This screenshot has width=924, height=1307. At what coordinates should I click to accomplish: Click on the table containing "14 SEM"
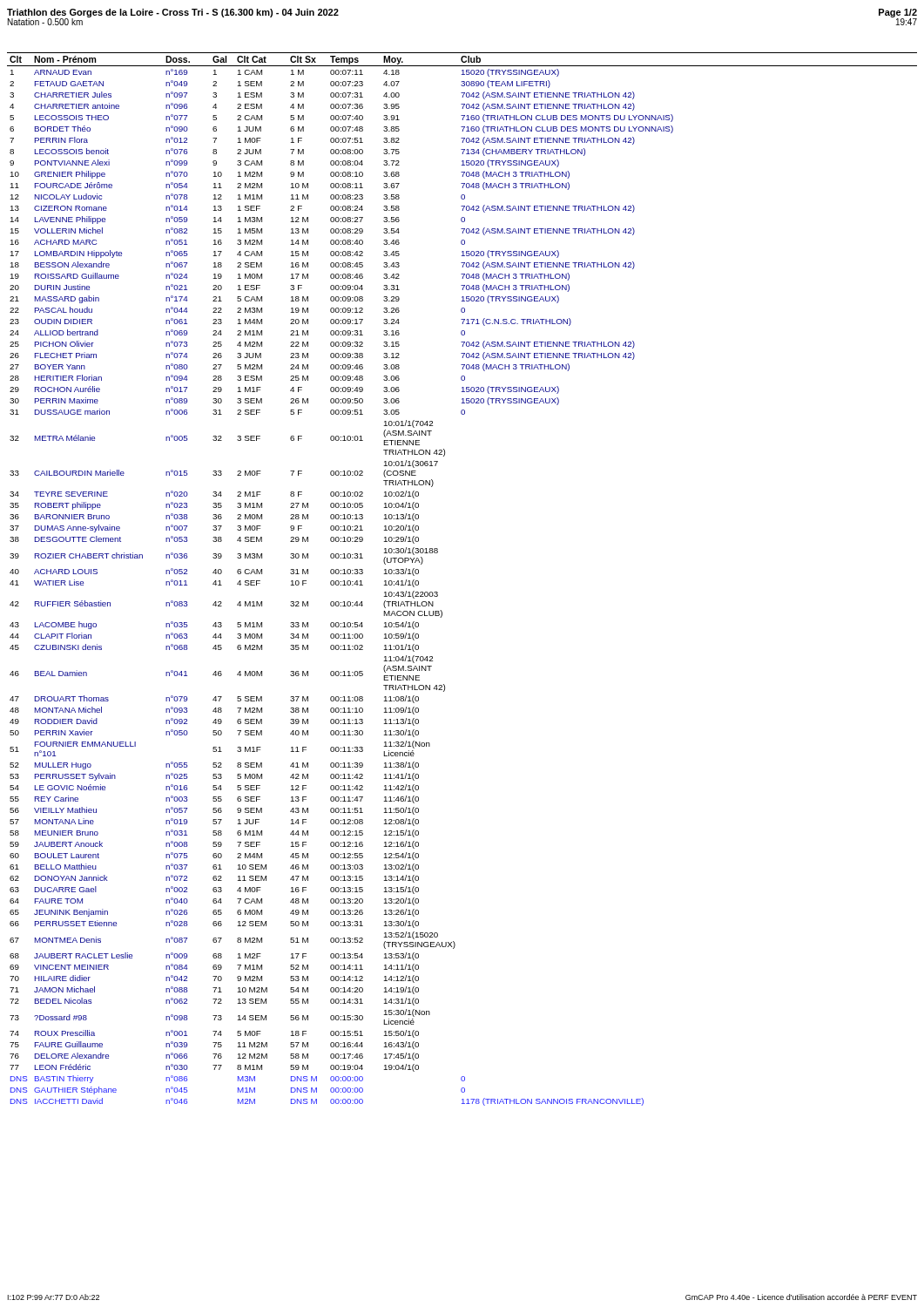462,579
